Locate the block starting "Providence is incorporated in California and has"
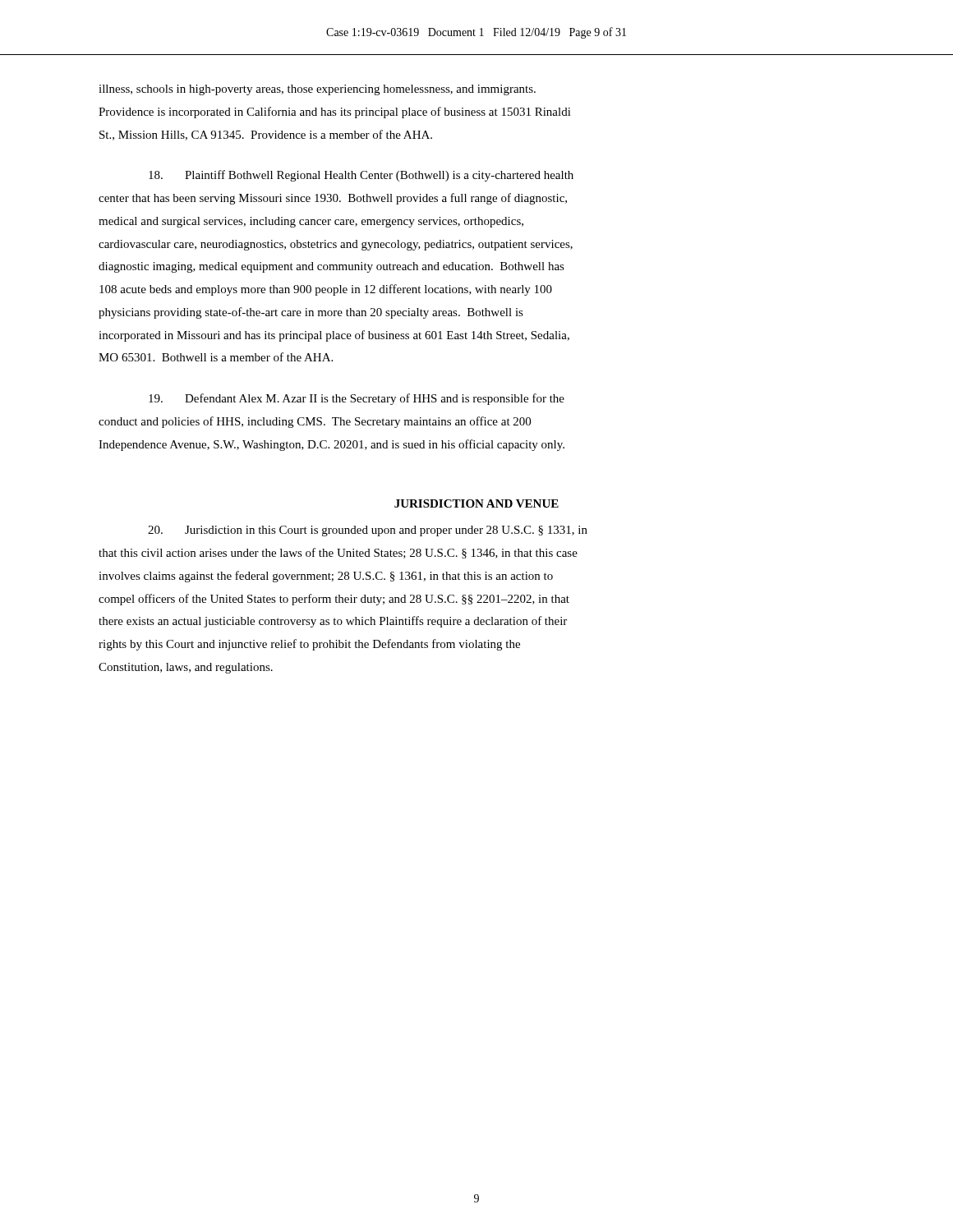Screen dimensions: 1232x953 click(335, 111)
